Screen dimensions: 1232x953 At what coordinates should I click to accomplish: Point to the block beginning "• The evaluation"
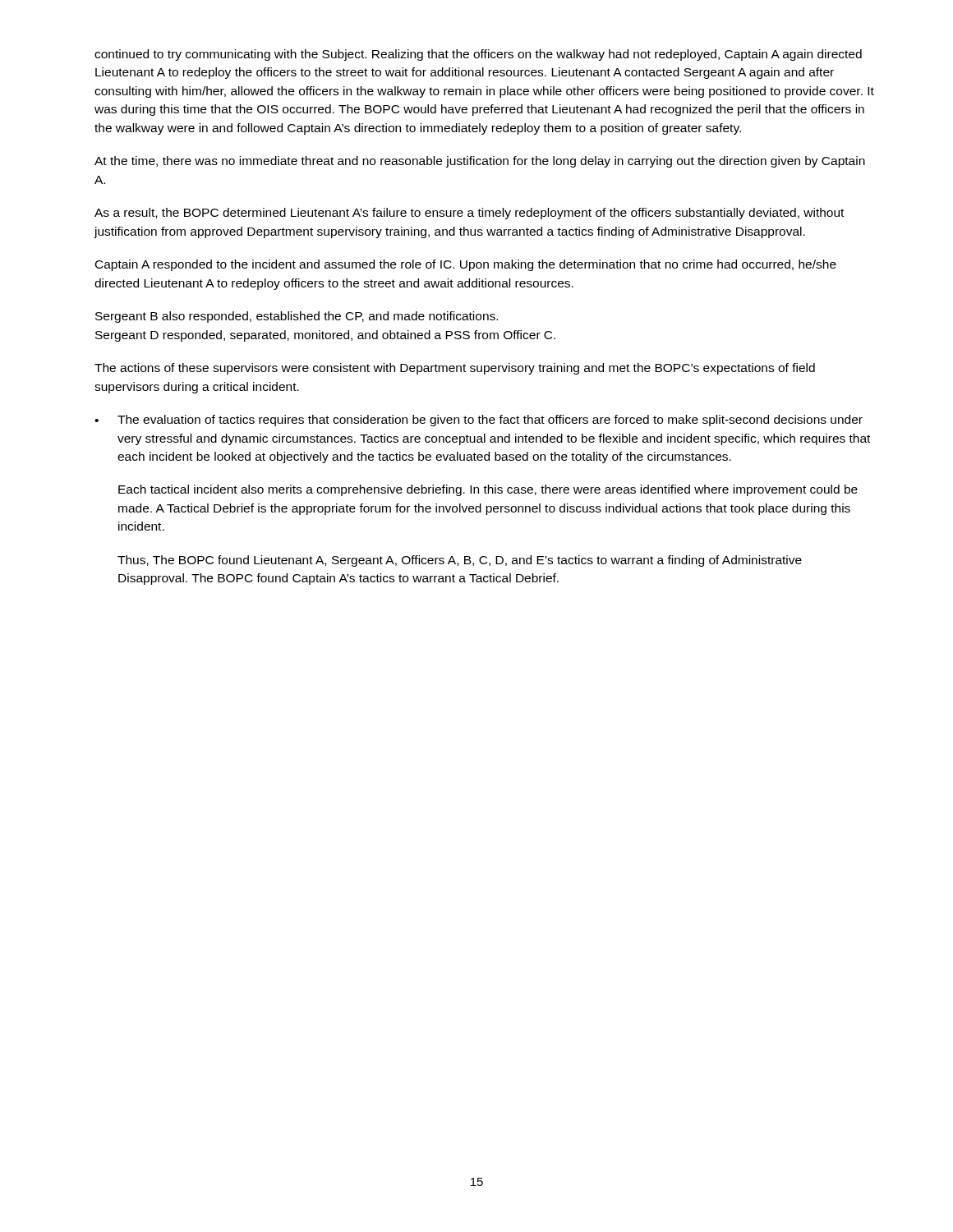(485, 499)
